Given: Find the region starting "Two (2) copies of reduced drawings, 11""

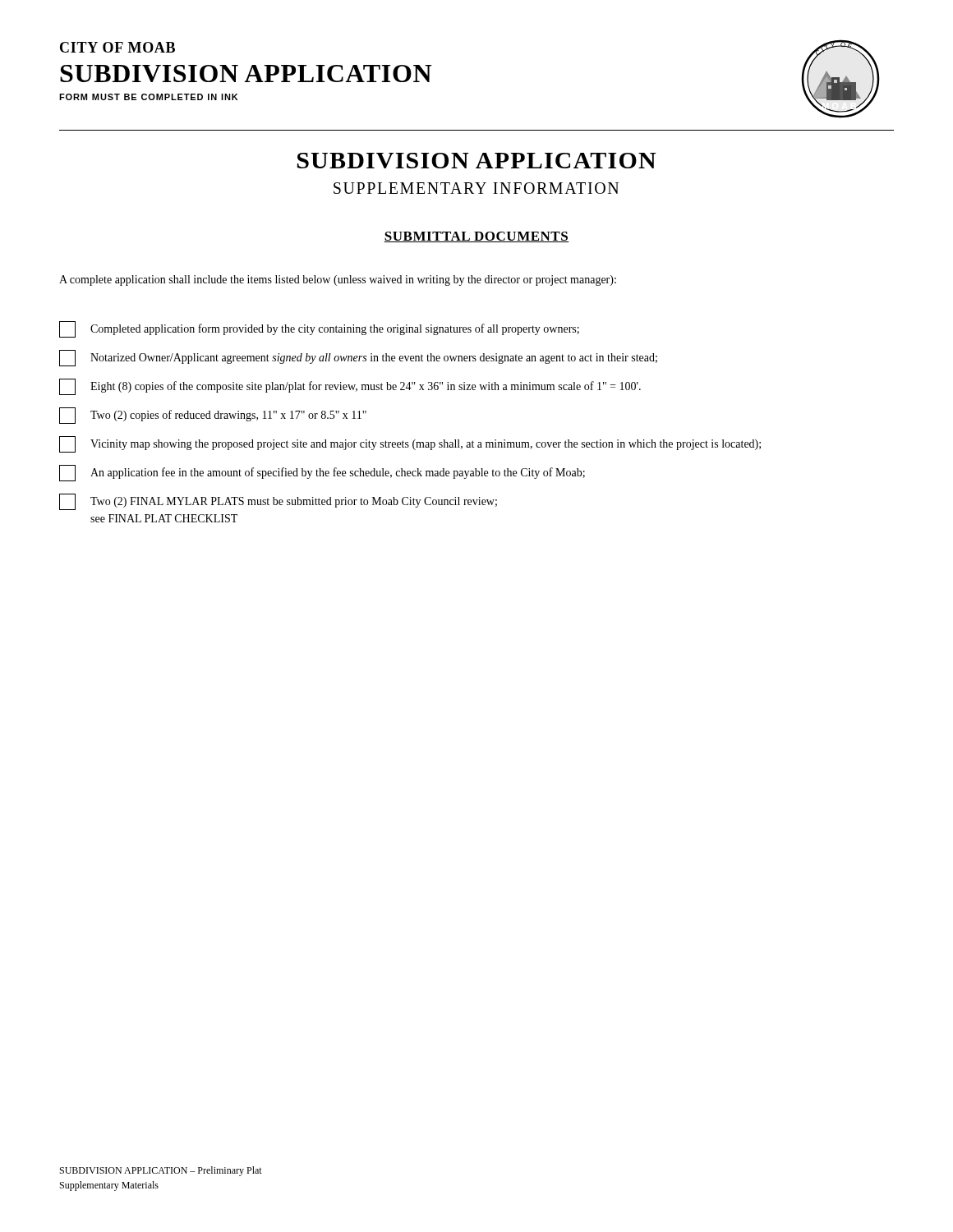Looking at the screenshot, I should tap(213, 416).
